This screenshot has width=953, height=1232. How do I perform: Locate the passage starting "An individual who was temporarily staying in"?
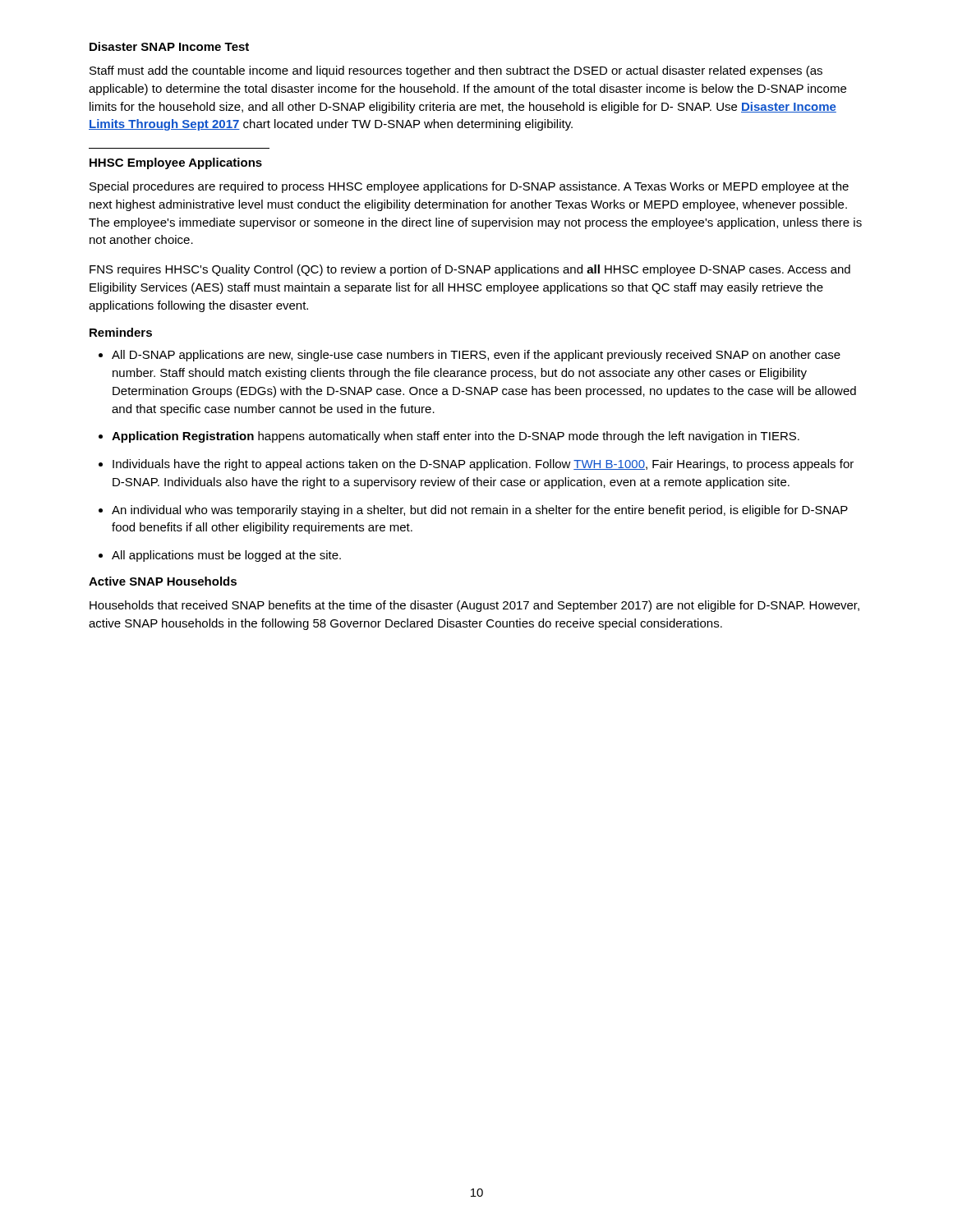[480, 518]
